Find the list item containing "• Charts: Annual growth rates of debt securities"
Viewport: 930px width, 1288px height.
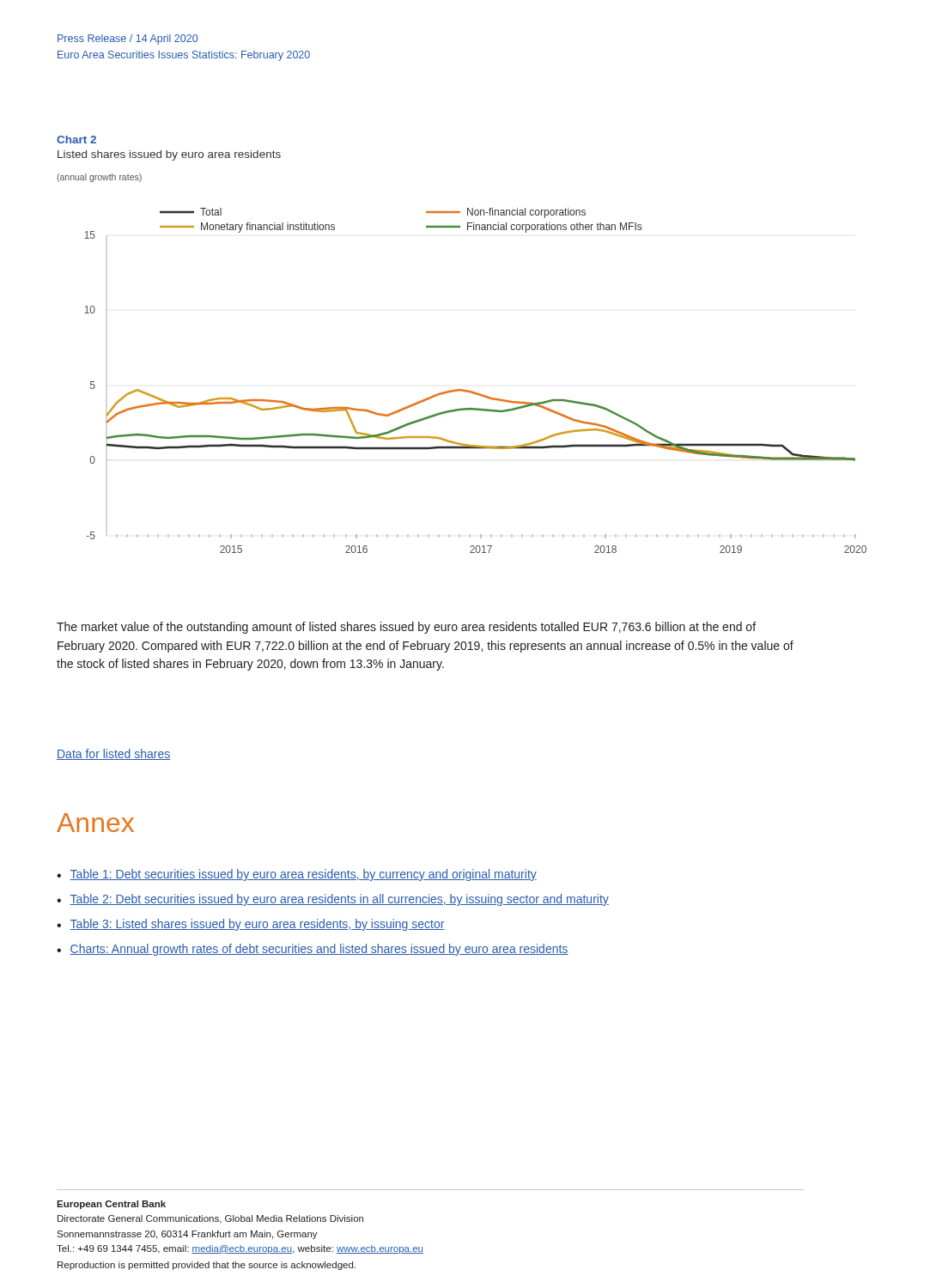tap(312, 950)
